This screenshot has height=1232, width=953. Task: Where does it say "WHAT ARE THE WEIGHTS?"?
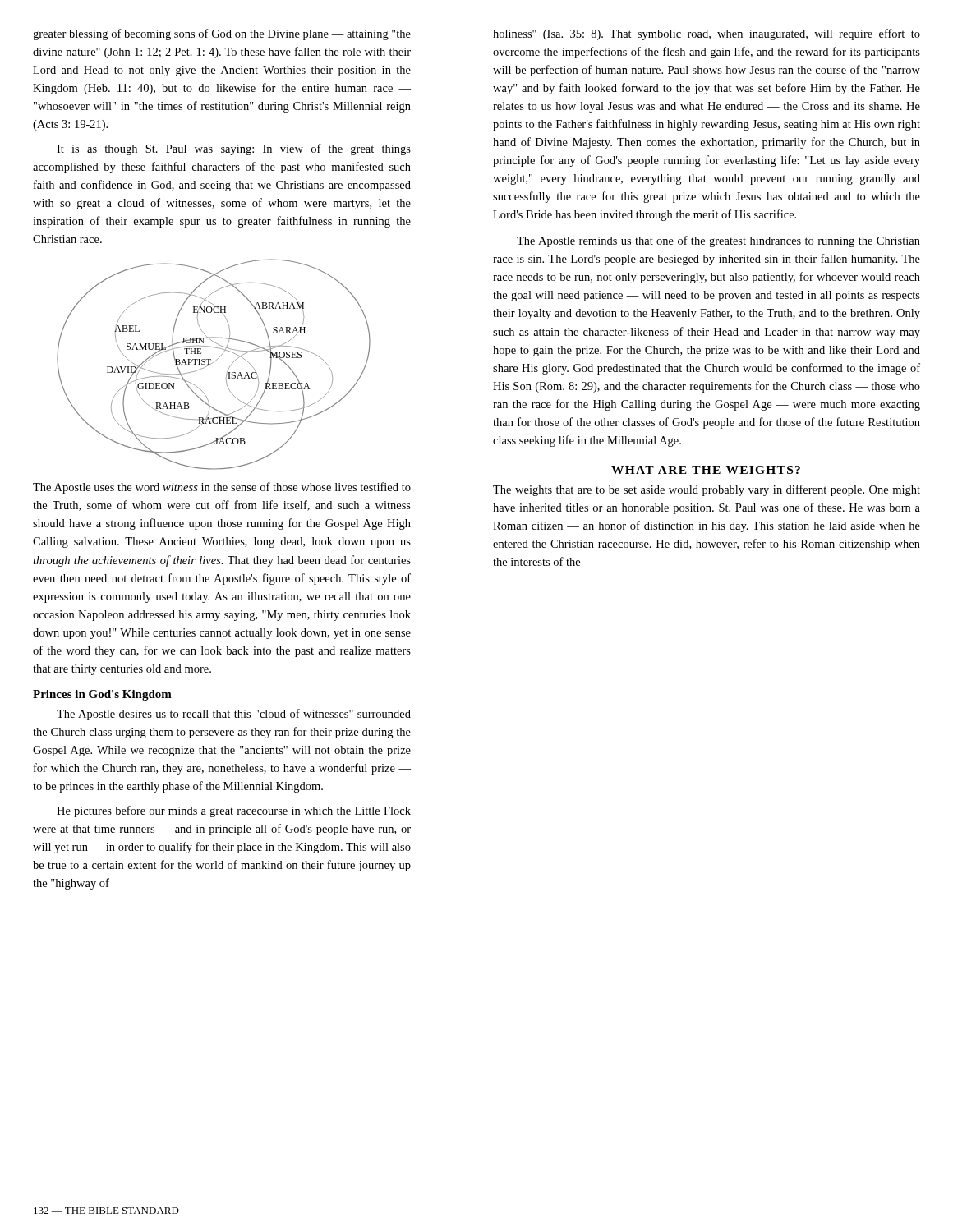(707, 469)
